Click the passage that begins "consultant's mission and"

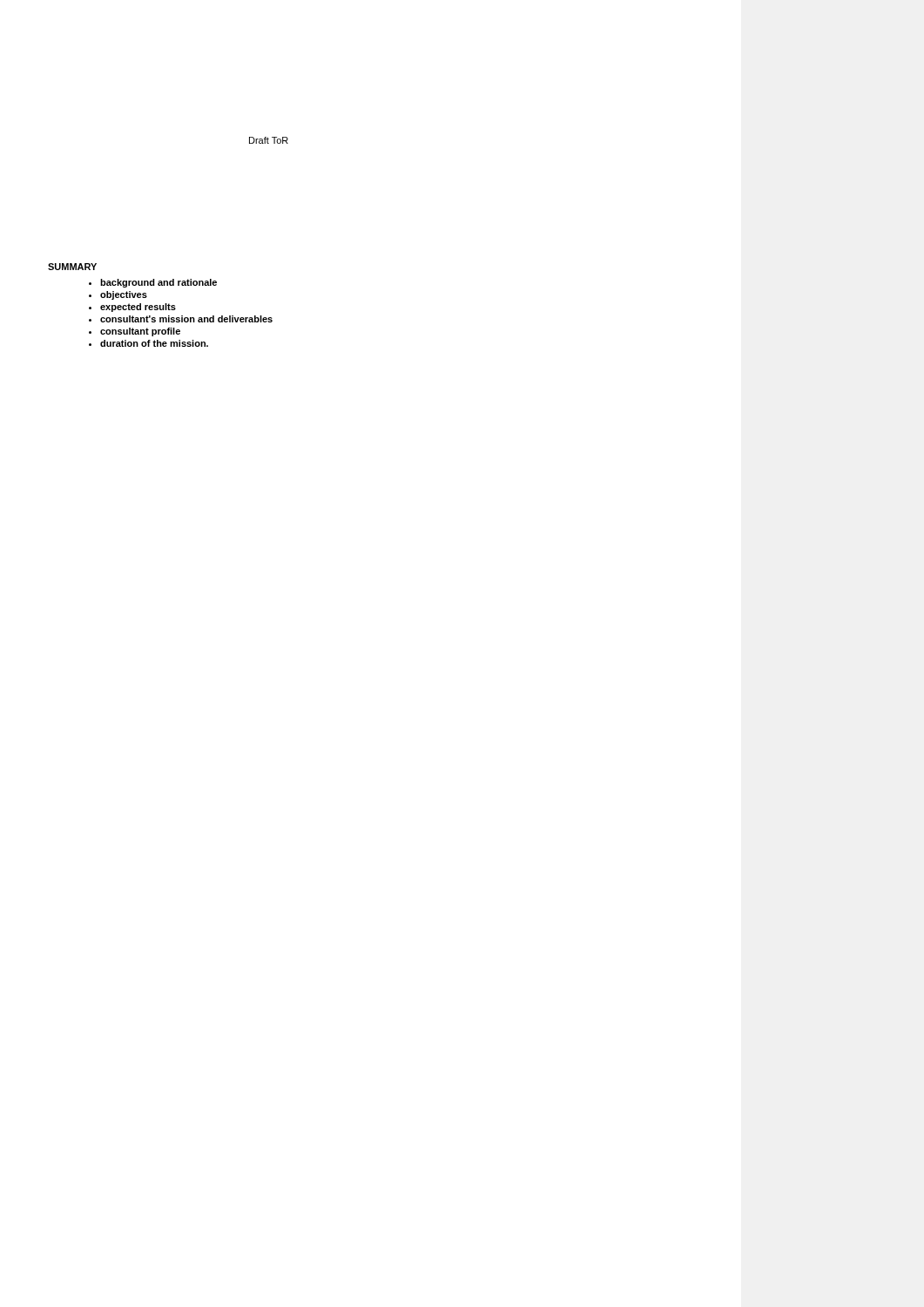click(186, 319)
